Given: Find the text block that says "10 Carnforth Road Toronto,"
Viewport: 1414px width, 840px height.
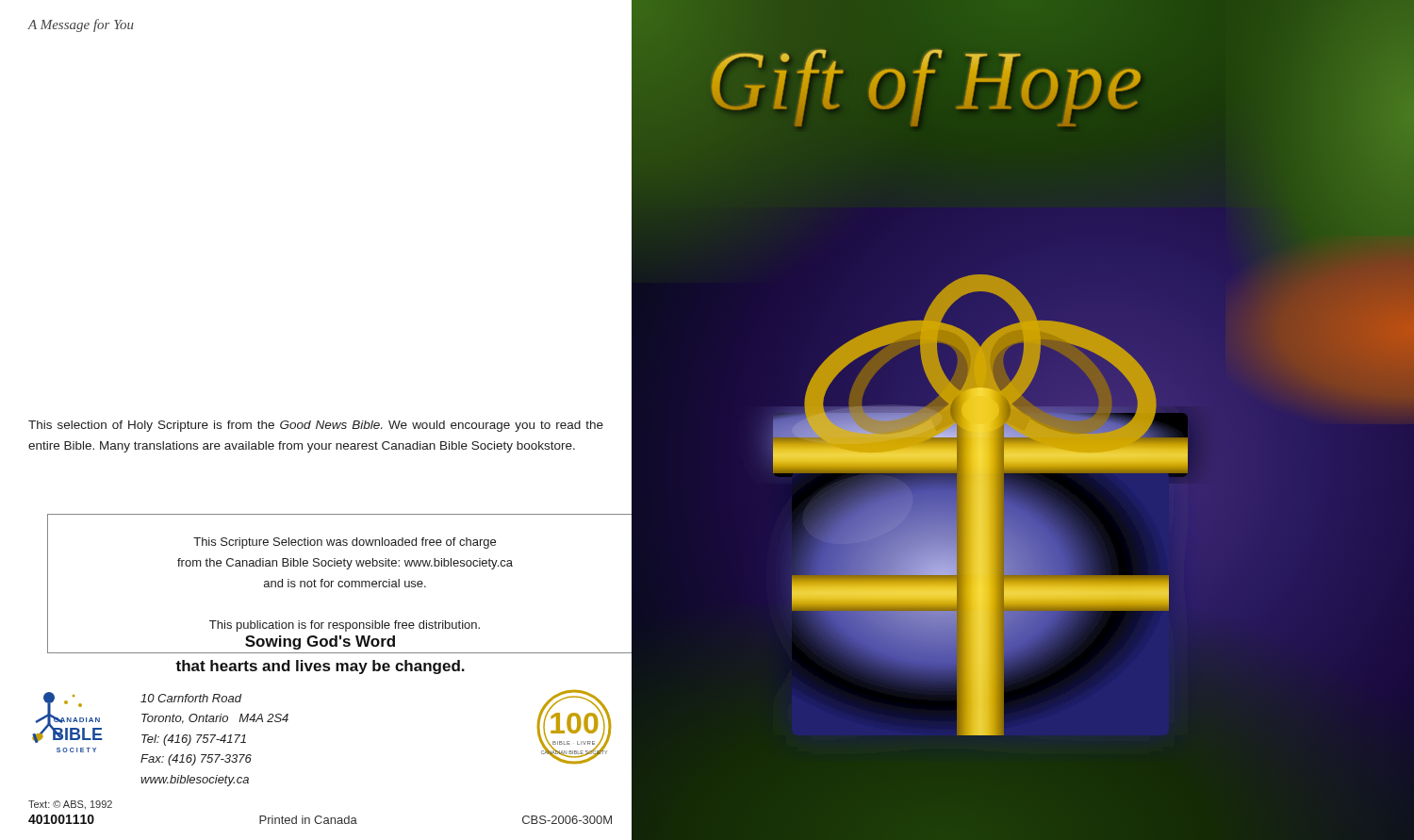Looking at the screenshot, I should tap(215, 739).
